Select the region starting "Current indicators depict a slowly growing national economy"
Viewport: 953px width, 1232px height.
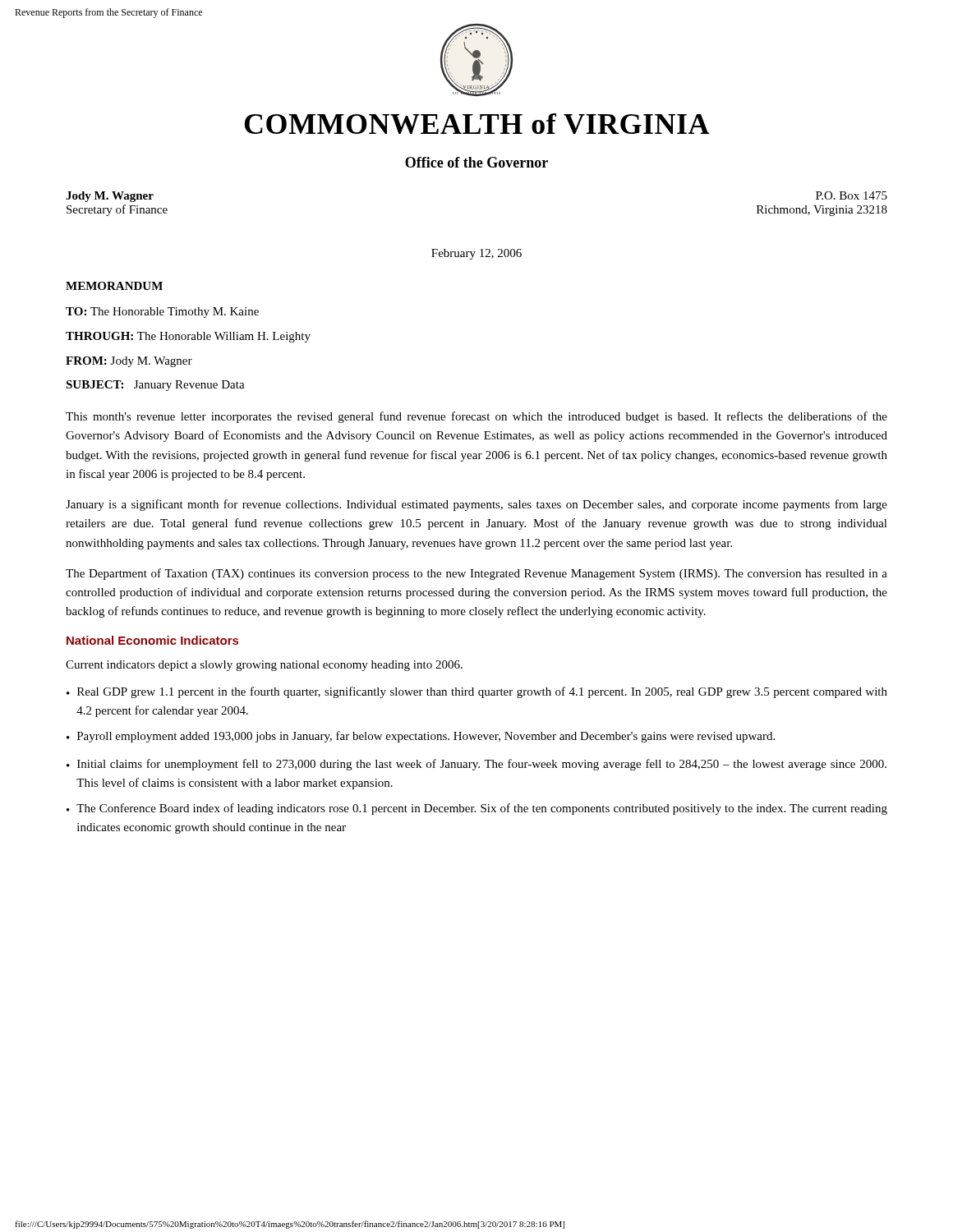264,664
